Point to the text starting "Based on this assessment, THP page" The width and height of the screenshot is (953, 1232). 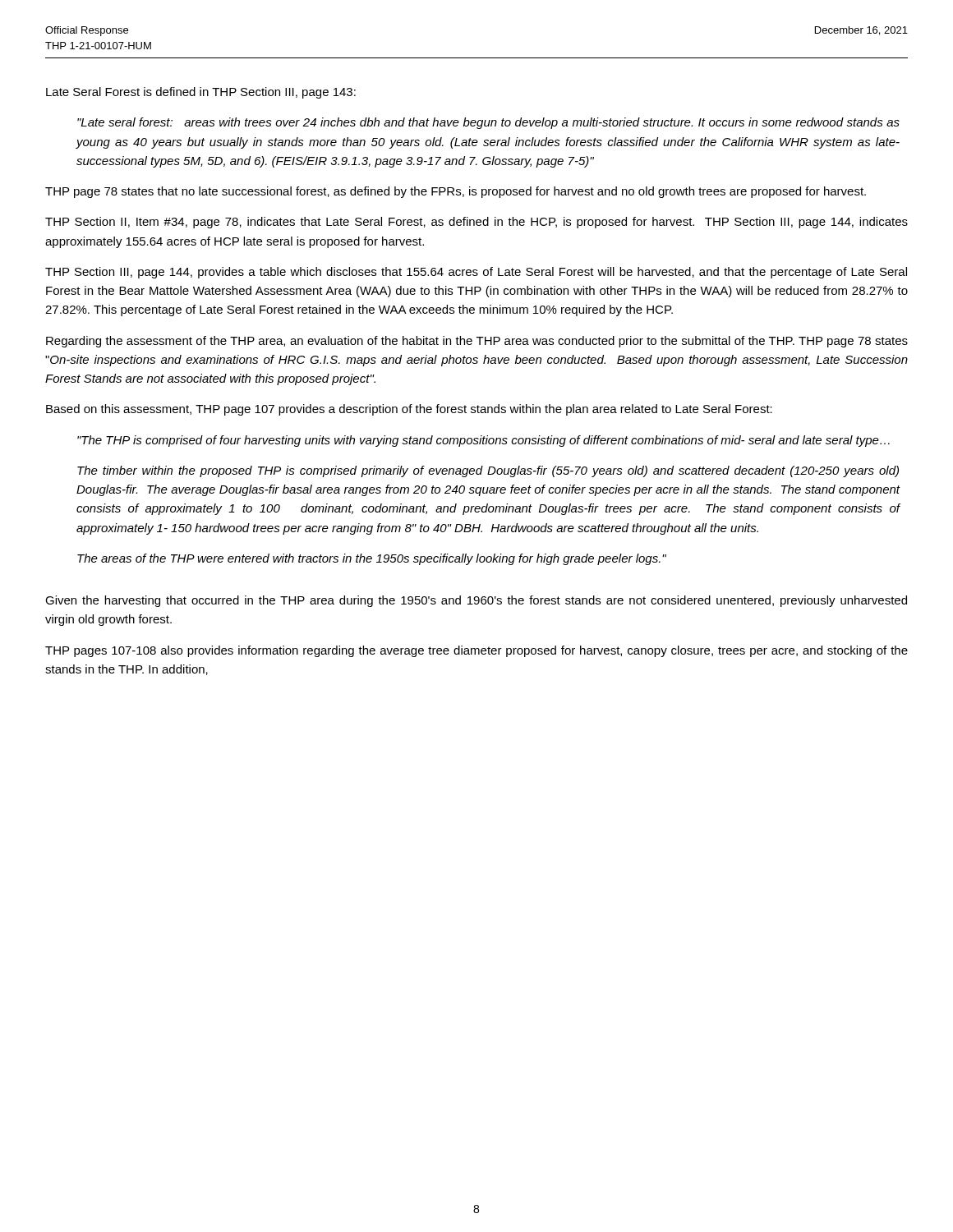tap(409, 409)
